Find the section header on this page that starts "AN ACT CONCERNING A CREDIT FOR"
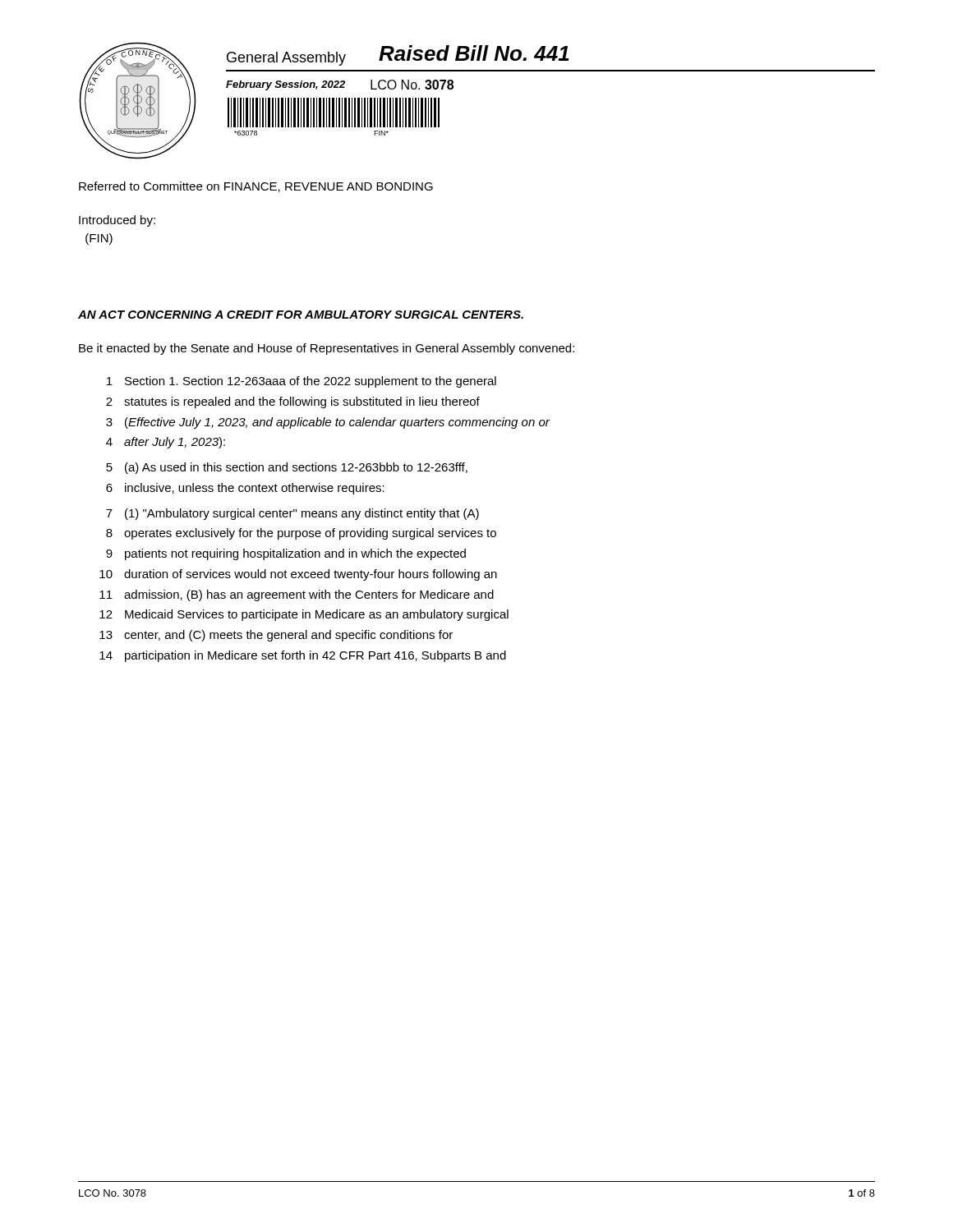The width and height of the screenshot is (953, 1232). 301,314
